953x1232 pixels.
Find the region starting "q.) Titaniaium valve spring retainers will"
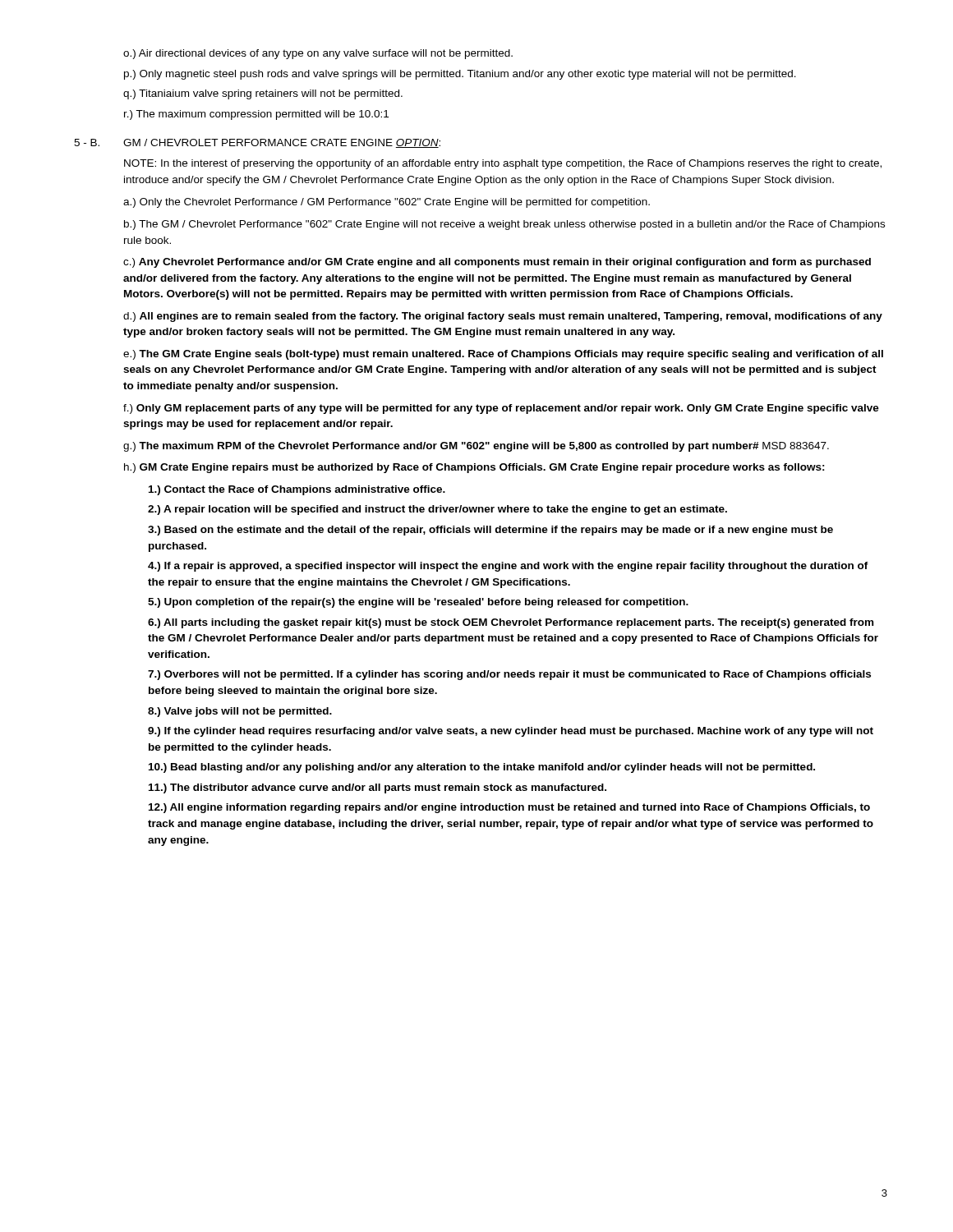pyautogui.click(x=263, y=93)
